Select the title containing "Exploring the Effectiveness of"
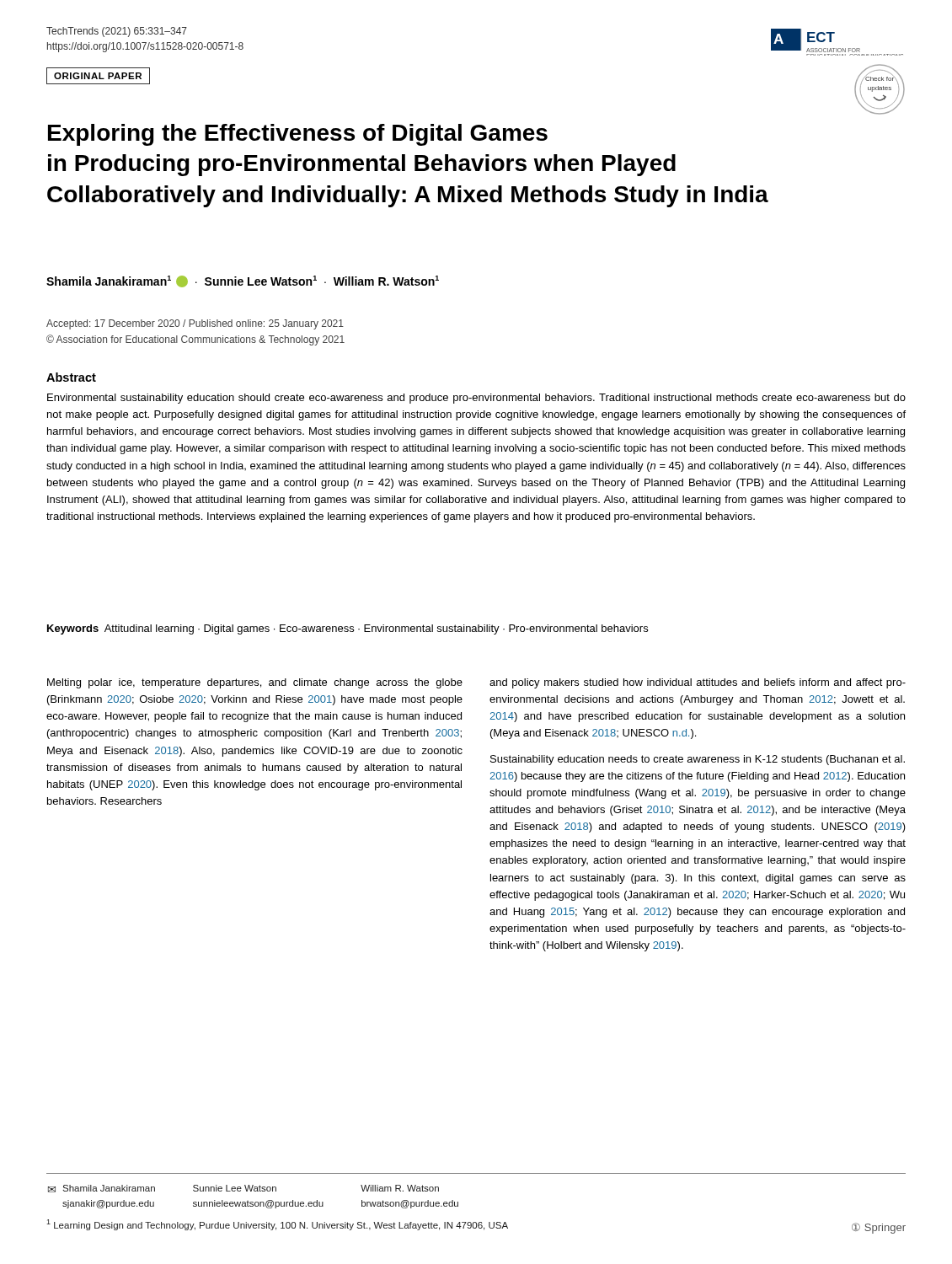This screenshot has width=952, height=1264. click(476, 164)
